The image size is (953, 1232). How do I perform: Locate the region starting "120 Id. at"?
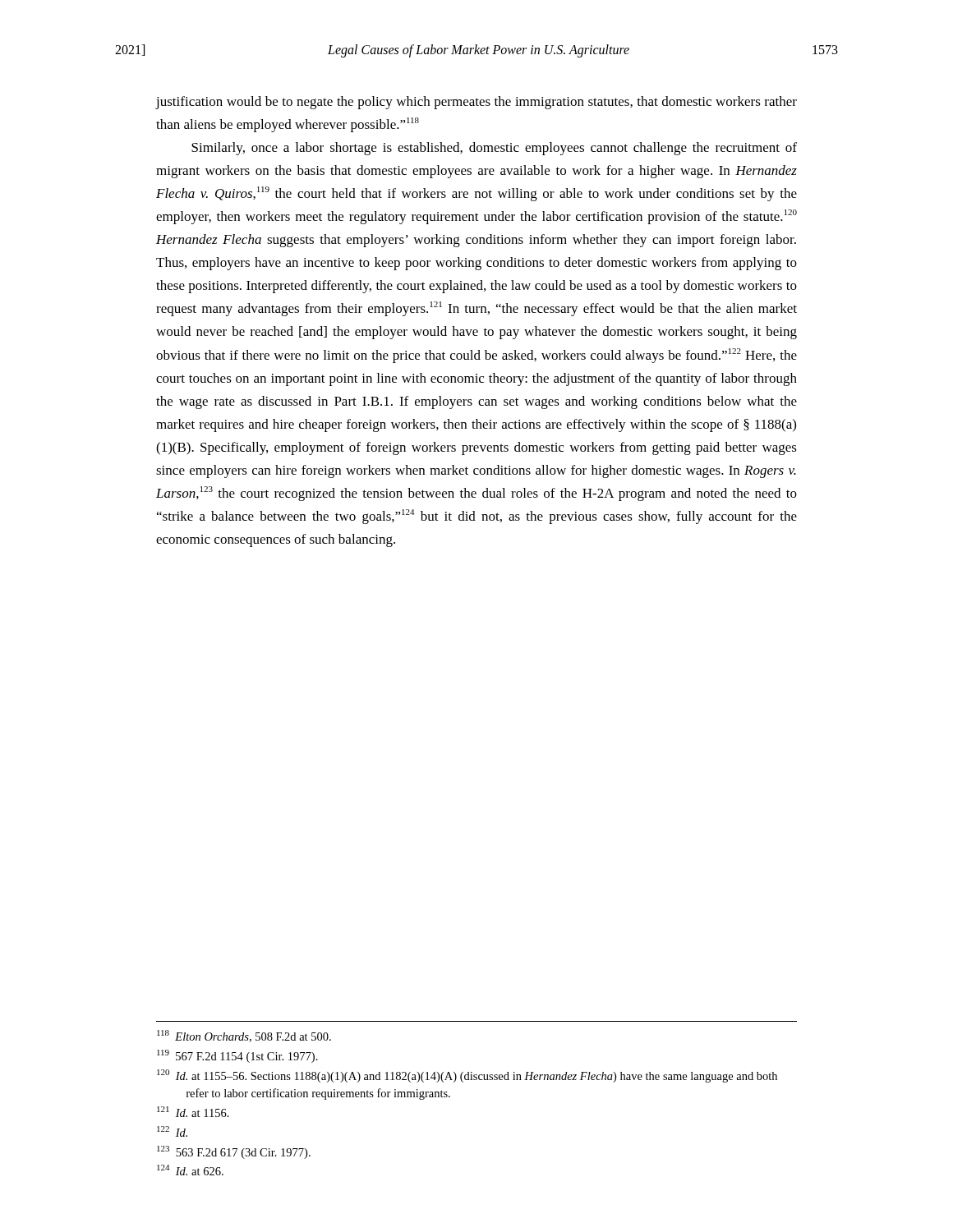(467, 1084)
